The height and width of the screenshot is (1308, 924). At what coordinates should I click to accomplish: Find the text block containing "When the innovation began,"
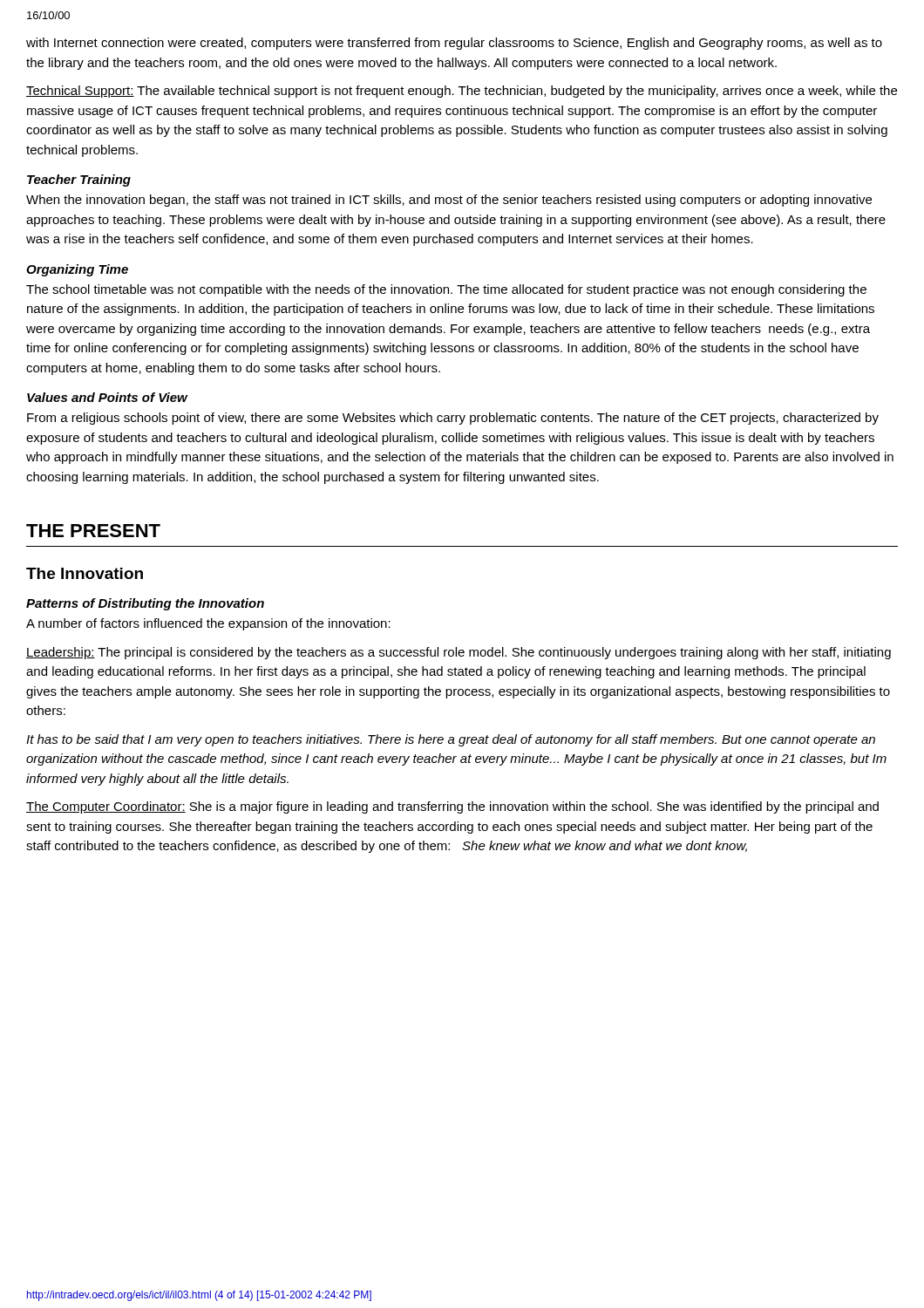pos(456,219)
